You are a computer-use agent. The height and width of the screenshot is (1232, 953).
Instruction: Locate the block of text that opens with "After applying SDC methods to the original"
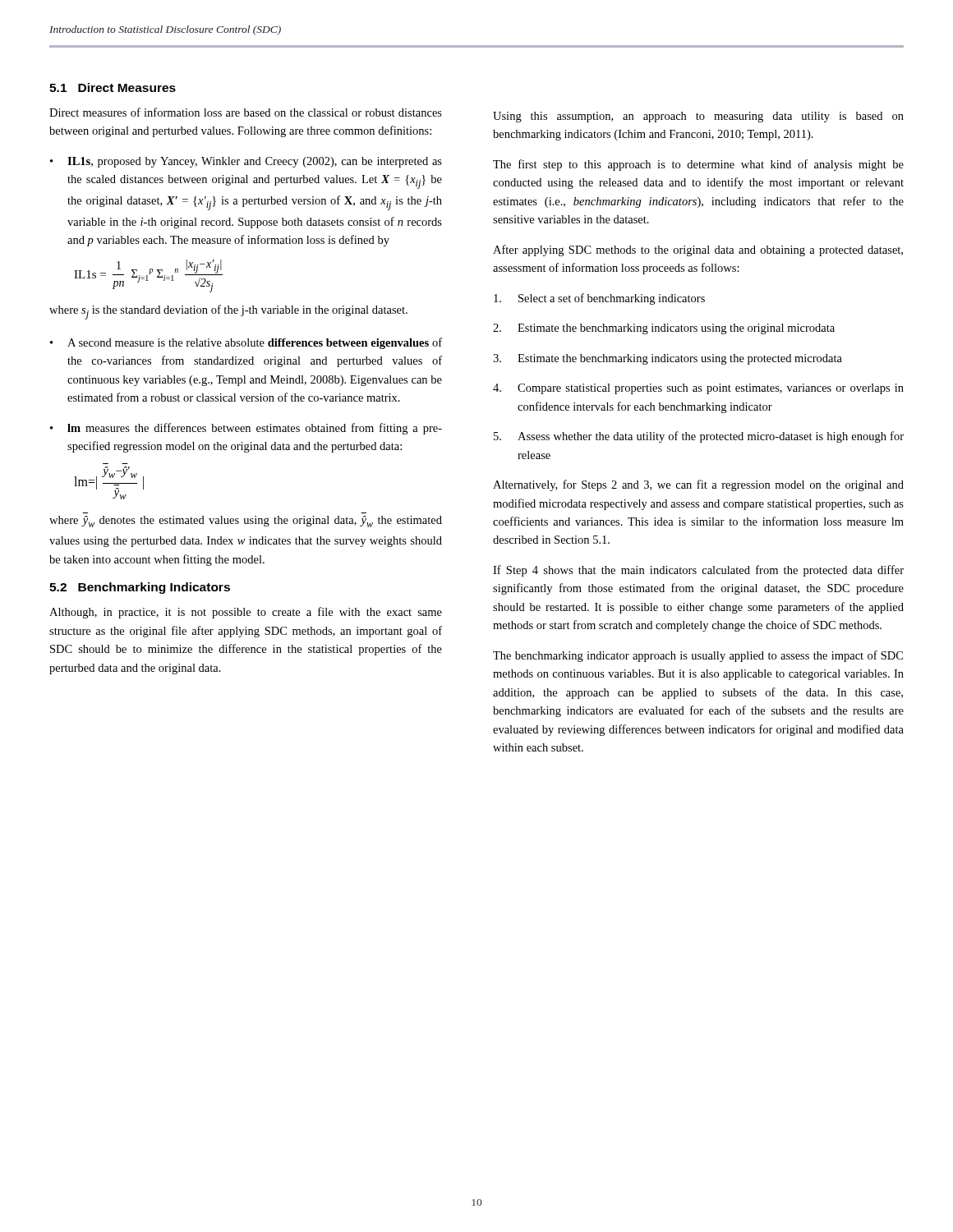coord(698,259)
